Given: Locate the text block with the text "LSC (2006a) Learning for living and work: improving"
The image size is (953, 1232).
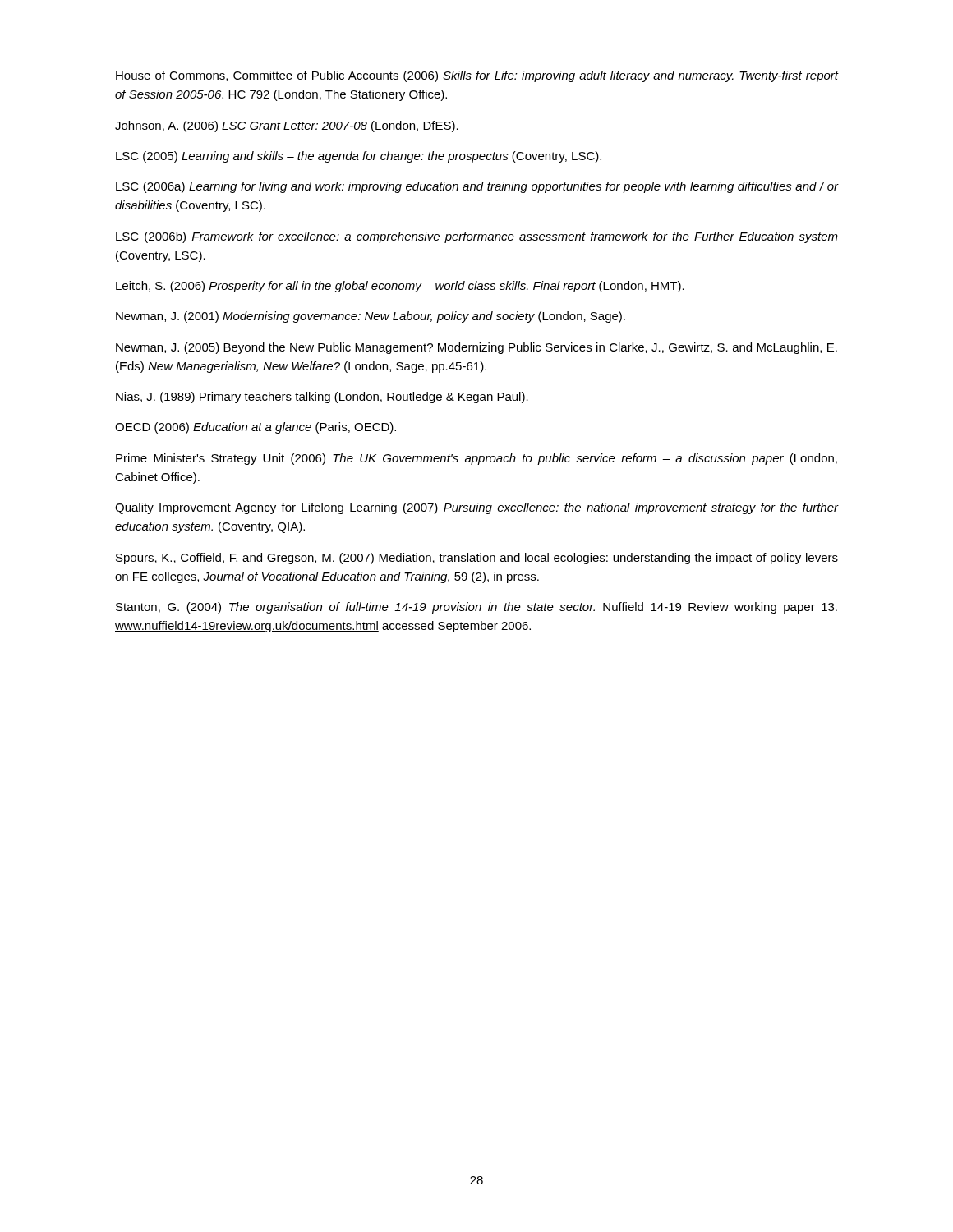Looking at the screenshot, I should pos(476,196).
